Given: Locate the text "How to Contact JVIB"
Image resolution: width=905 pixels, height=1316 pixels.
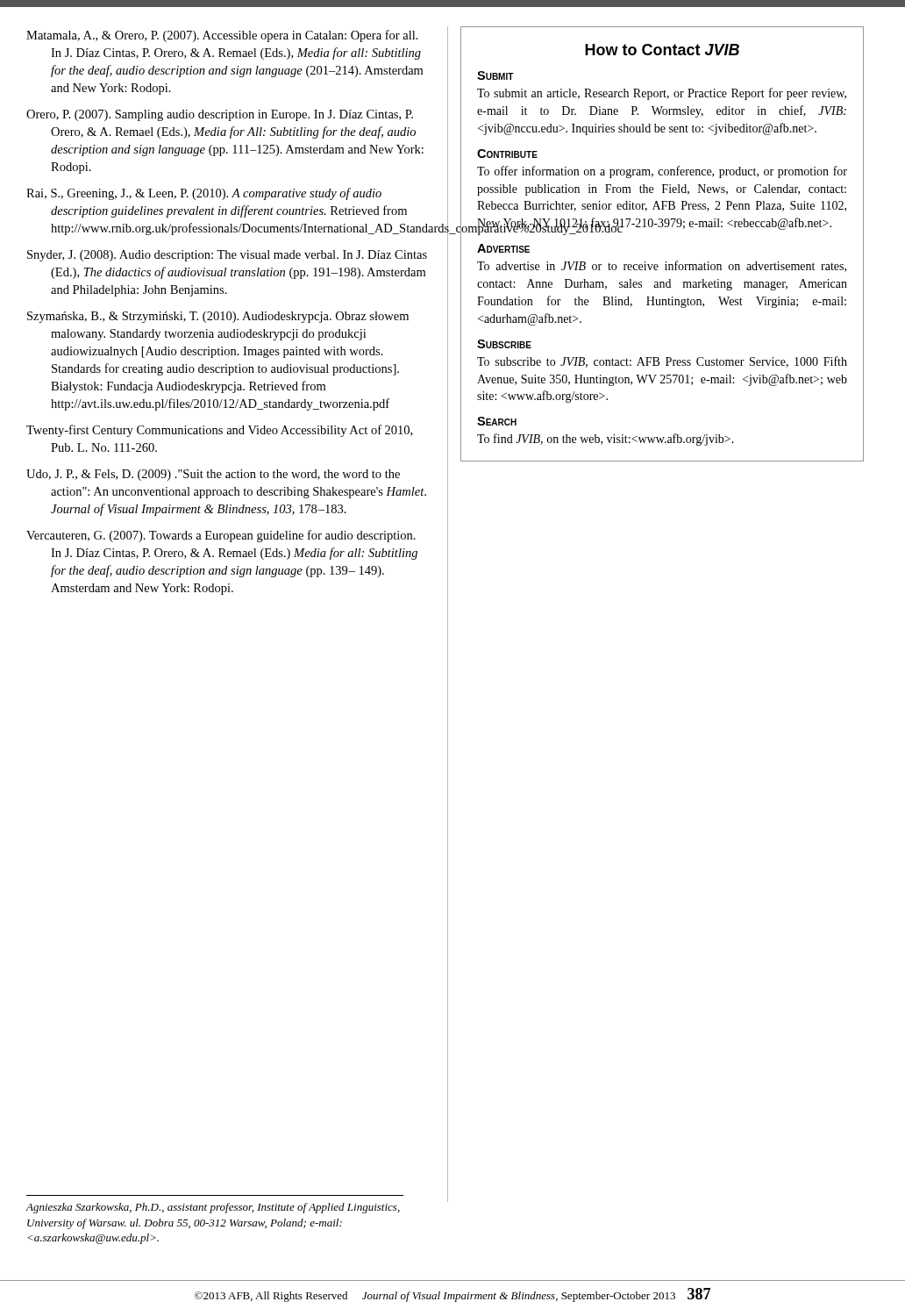Looking at the screenshot, I should point(662,50).
